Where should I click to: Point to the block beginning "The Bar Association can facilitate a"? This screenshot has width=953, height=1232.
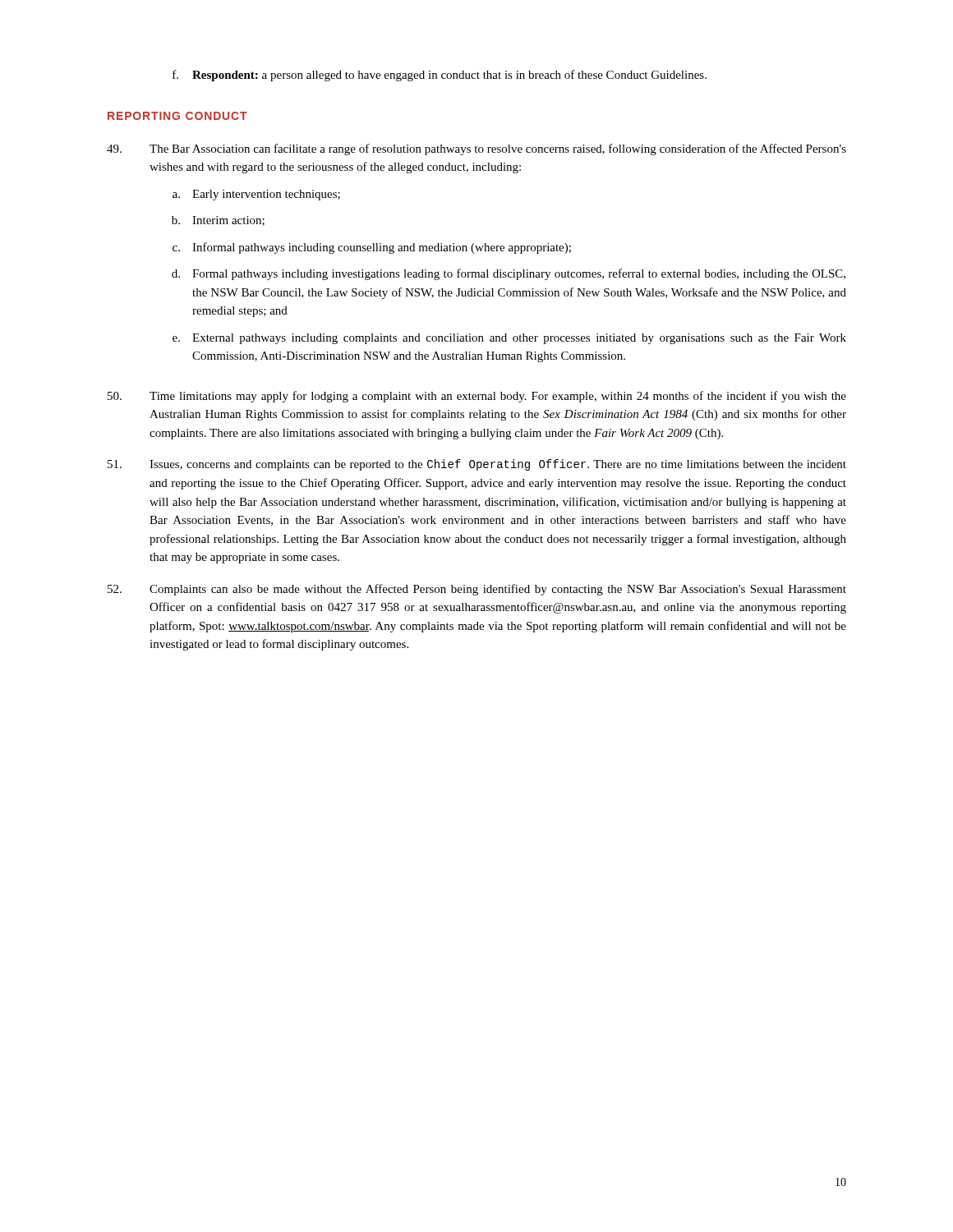point(476,256)
